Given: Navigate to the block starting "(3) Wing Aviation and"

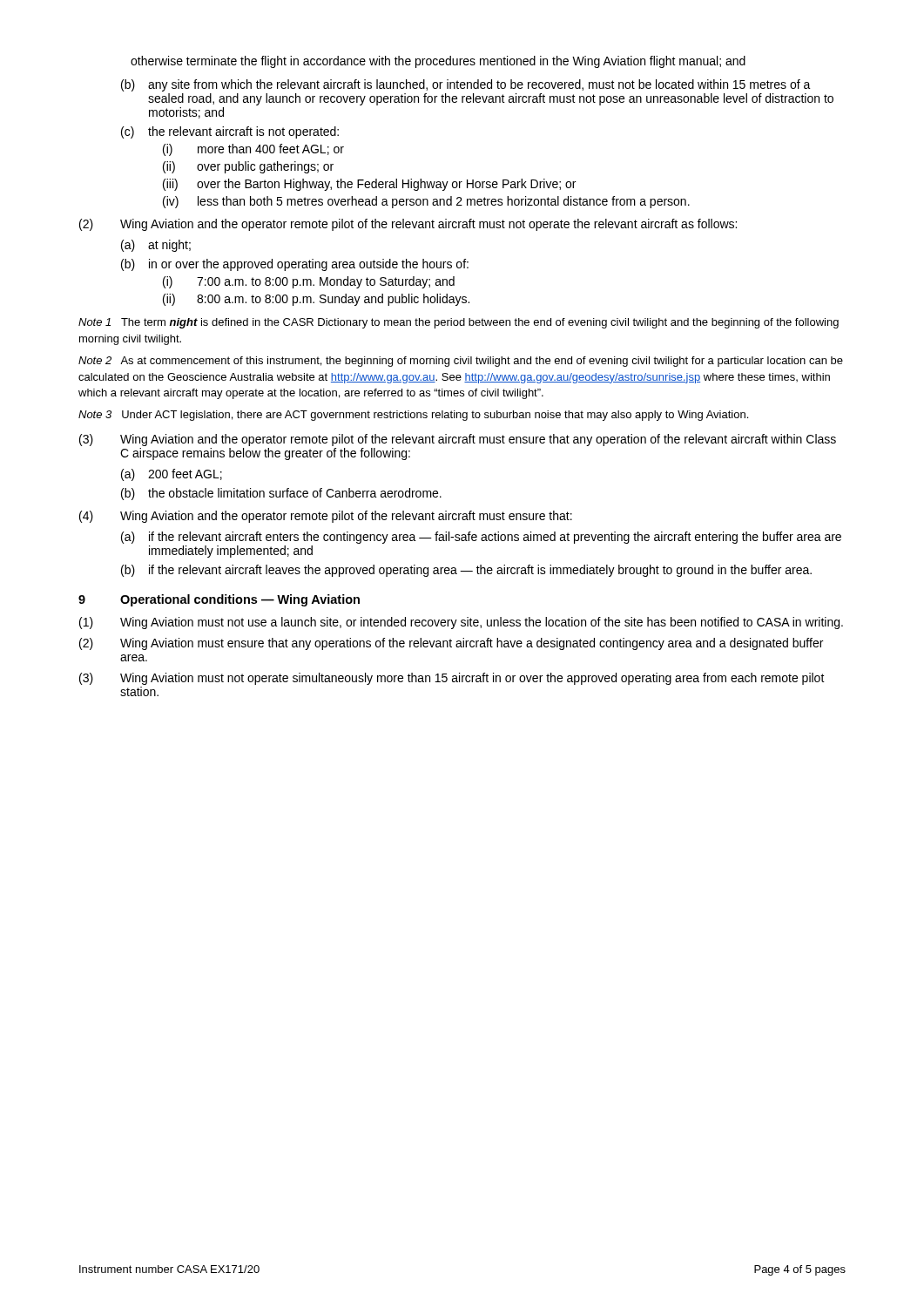Looking at the screenshot, I should point(462,446).
